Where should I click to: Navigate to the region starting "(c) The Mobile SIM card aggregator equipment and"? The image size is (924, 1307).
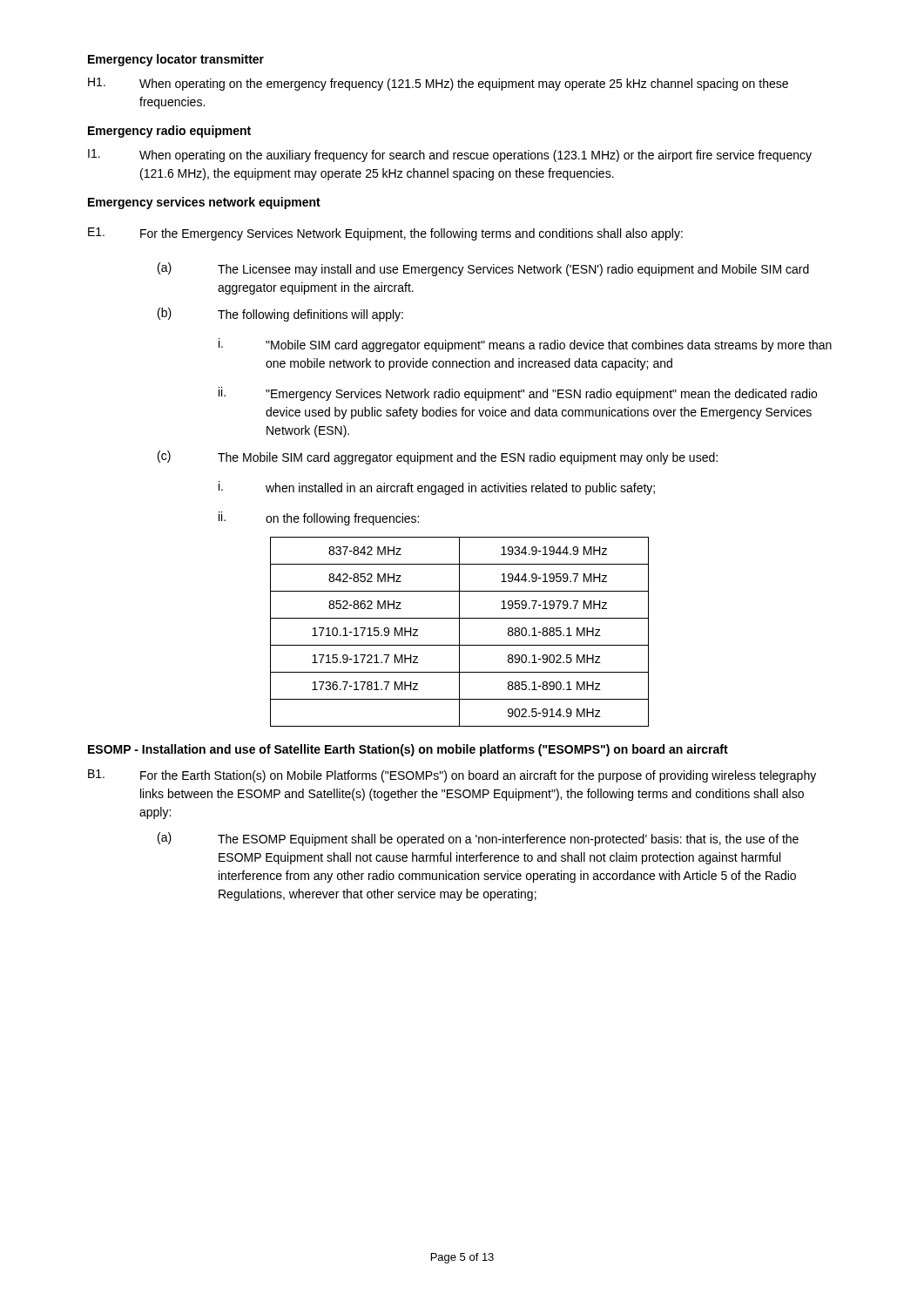tap(497, 458)
